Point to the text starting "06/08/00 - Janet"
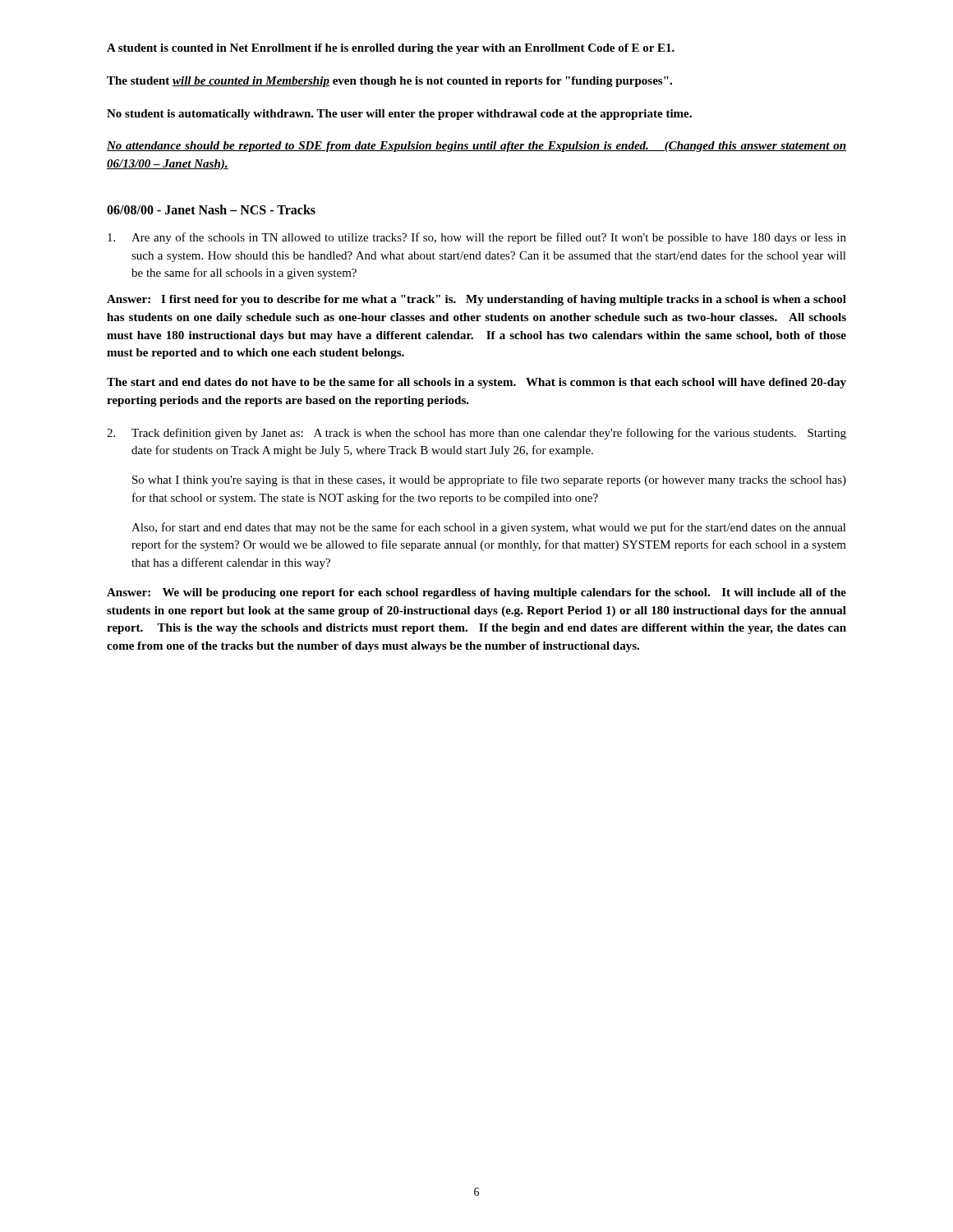The height and width of the screenshot is (1232, 953). [x=211, y=210]
